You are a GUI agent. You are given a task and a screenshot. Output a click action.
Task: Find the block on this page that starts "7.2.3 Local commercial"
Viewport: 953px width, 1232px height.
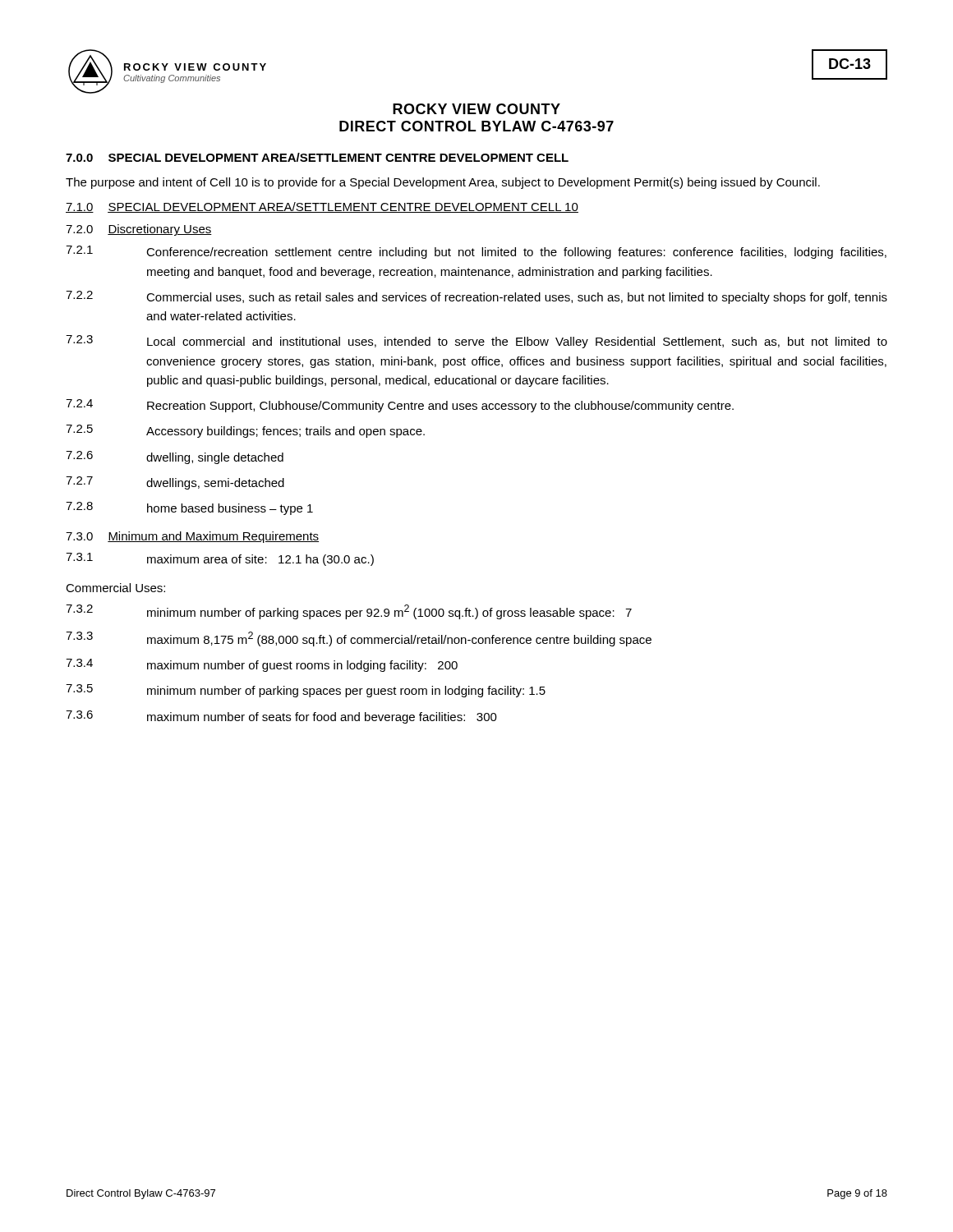pyautogui.click(x=476, y=361)
